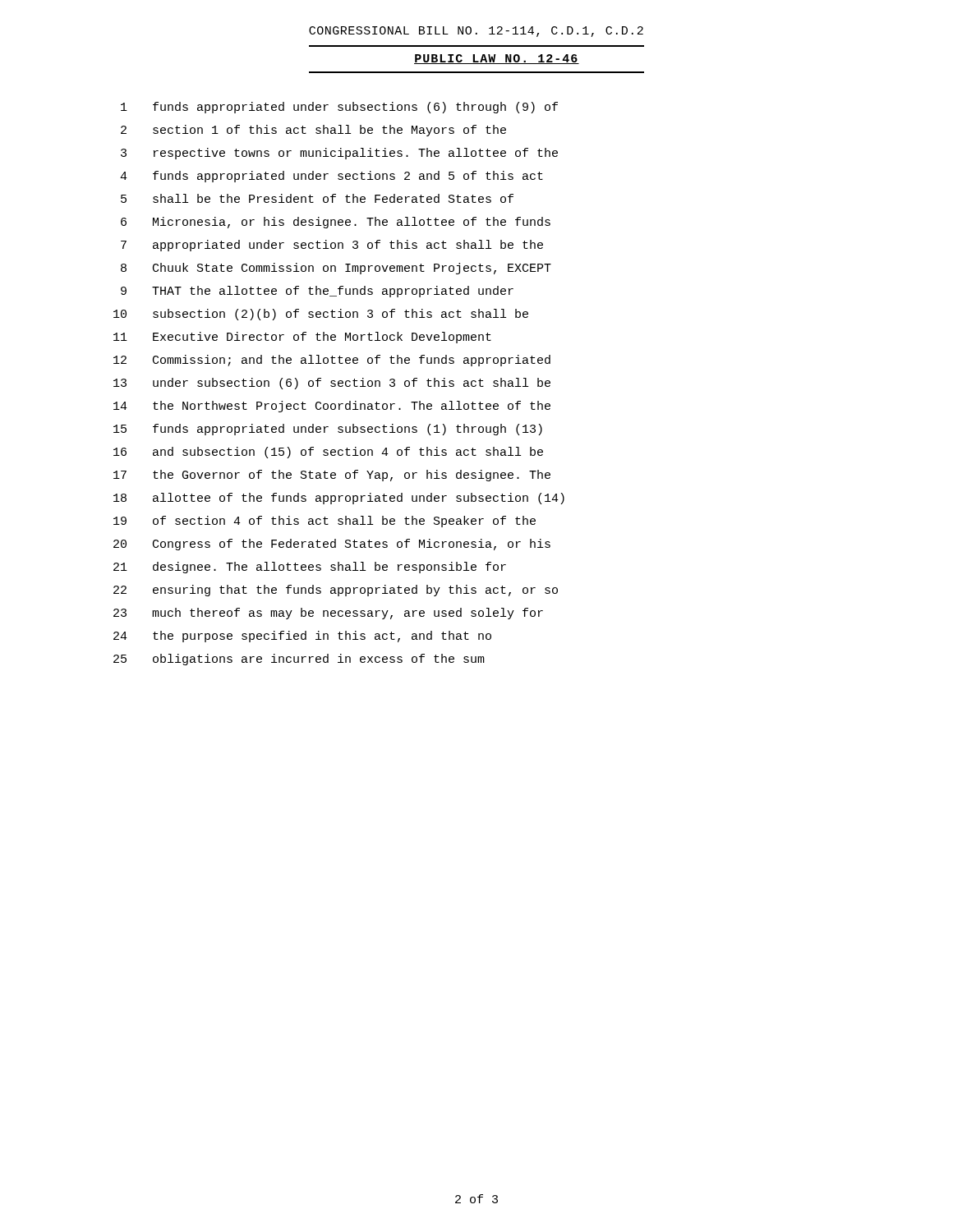Select the text block starting "1funds appropriated under subsections (6) through (9) of"

tap(485, 386)
